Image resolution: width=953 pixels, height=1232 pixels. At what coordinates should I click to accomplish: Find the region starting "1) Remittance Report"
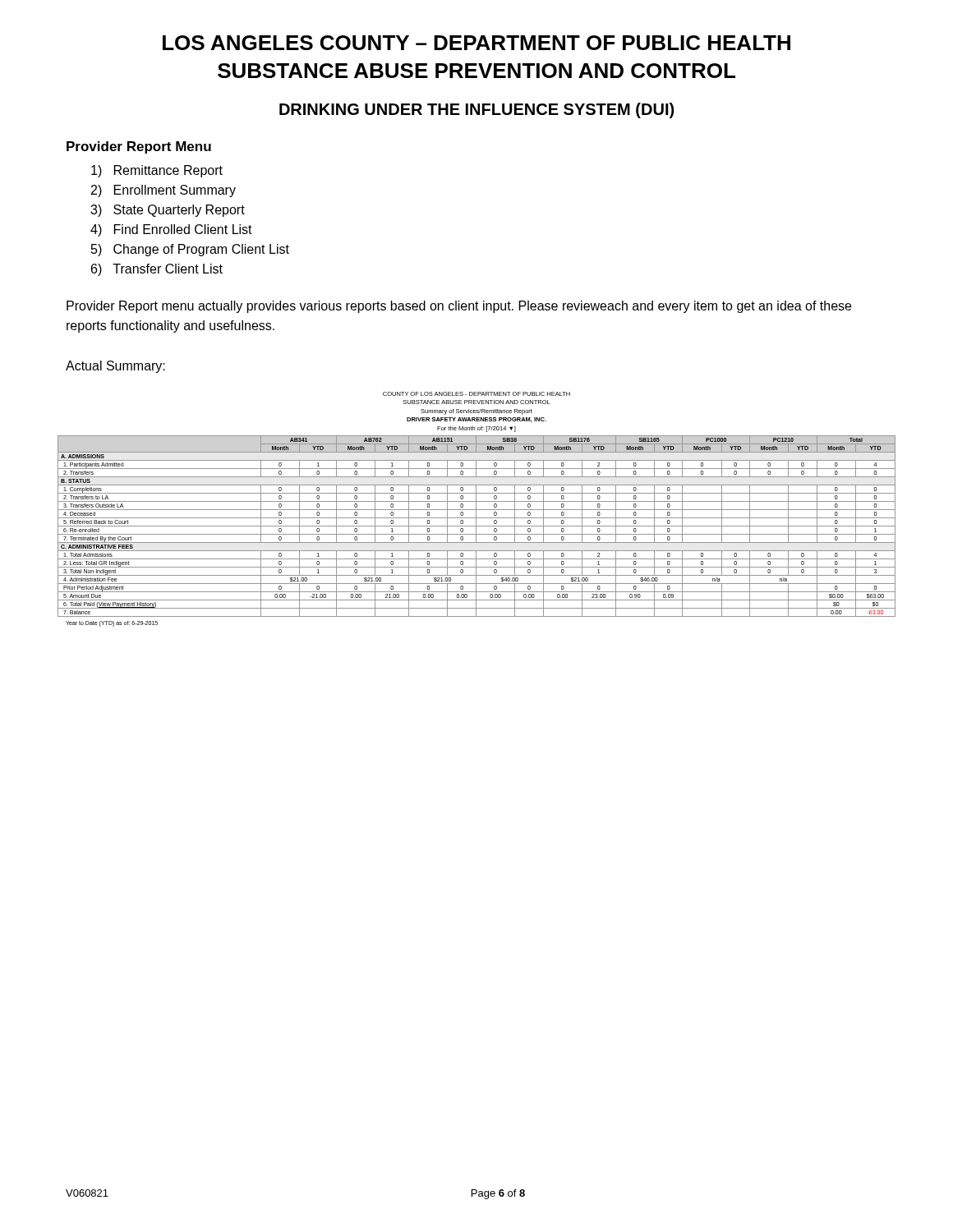156,170
